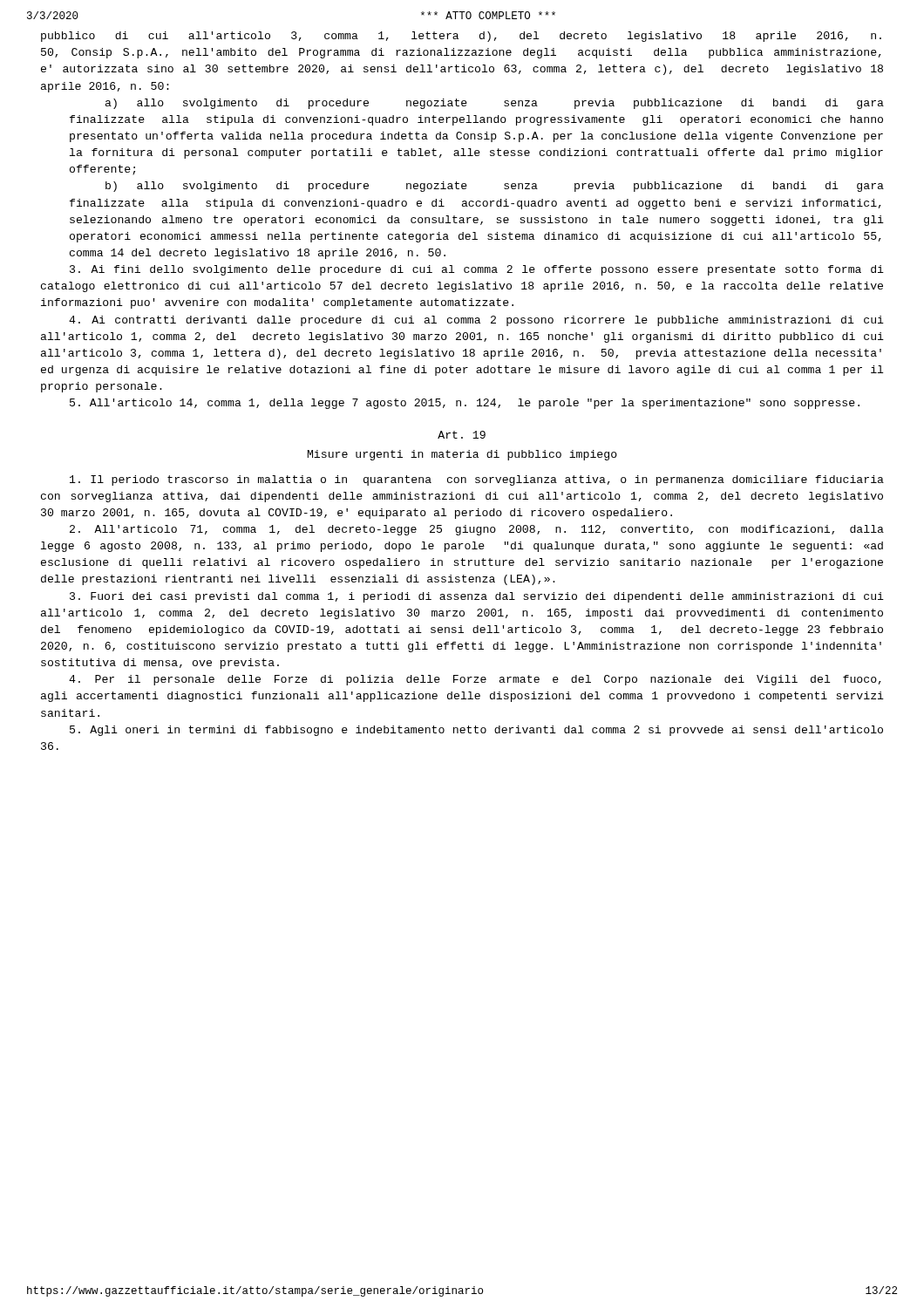Screen dimensions: 1308x924
Task: Locate the block of text that opens with "All'articolo 14, comma 1, della legge"
Action: [466, 404]
